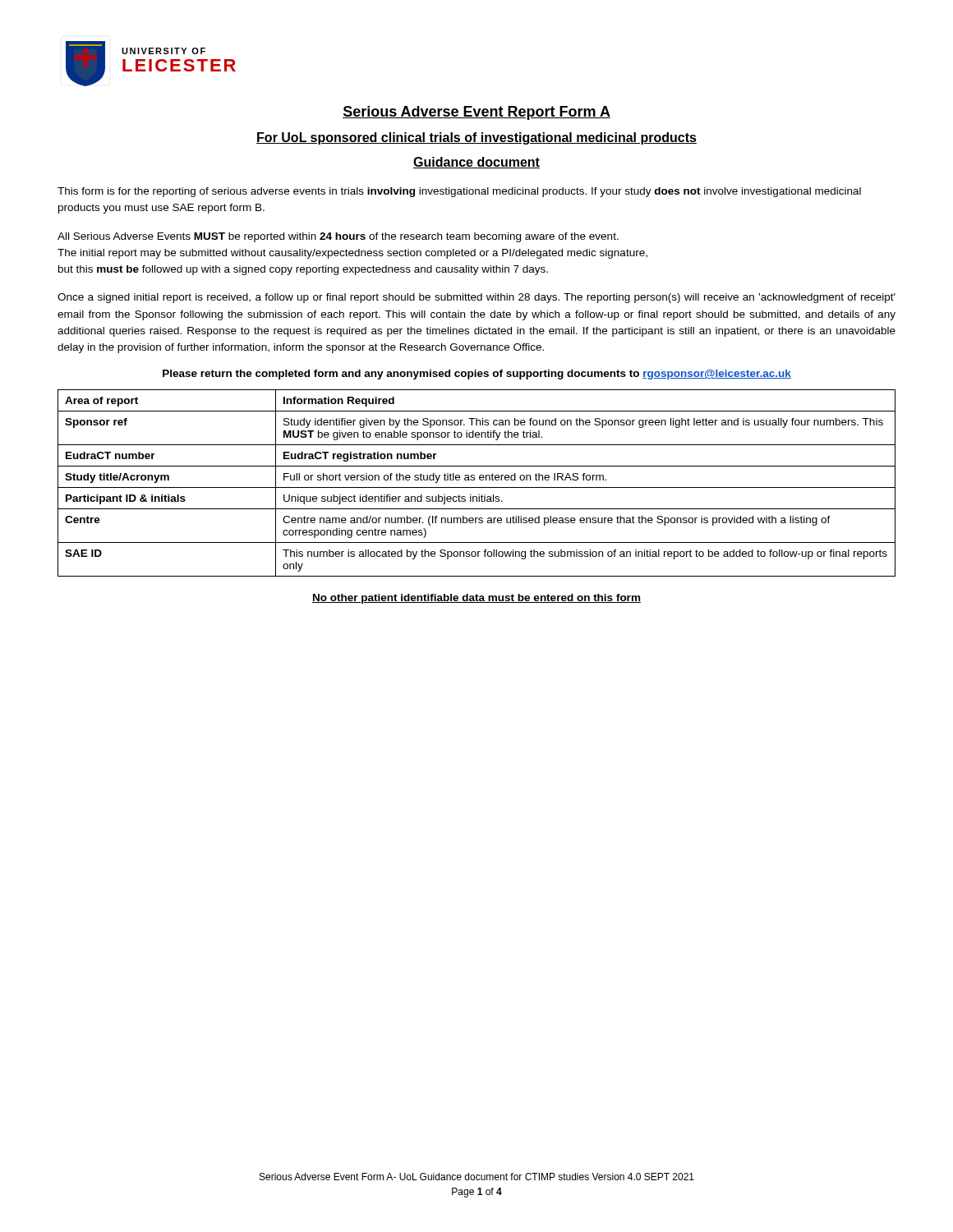This screenshot has height=1232, width=953.
Task: Locate the logo
Action: 476,61
